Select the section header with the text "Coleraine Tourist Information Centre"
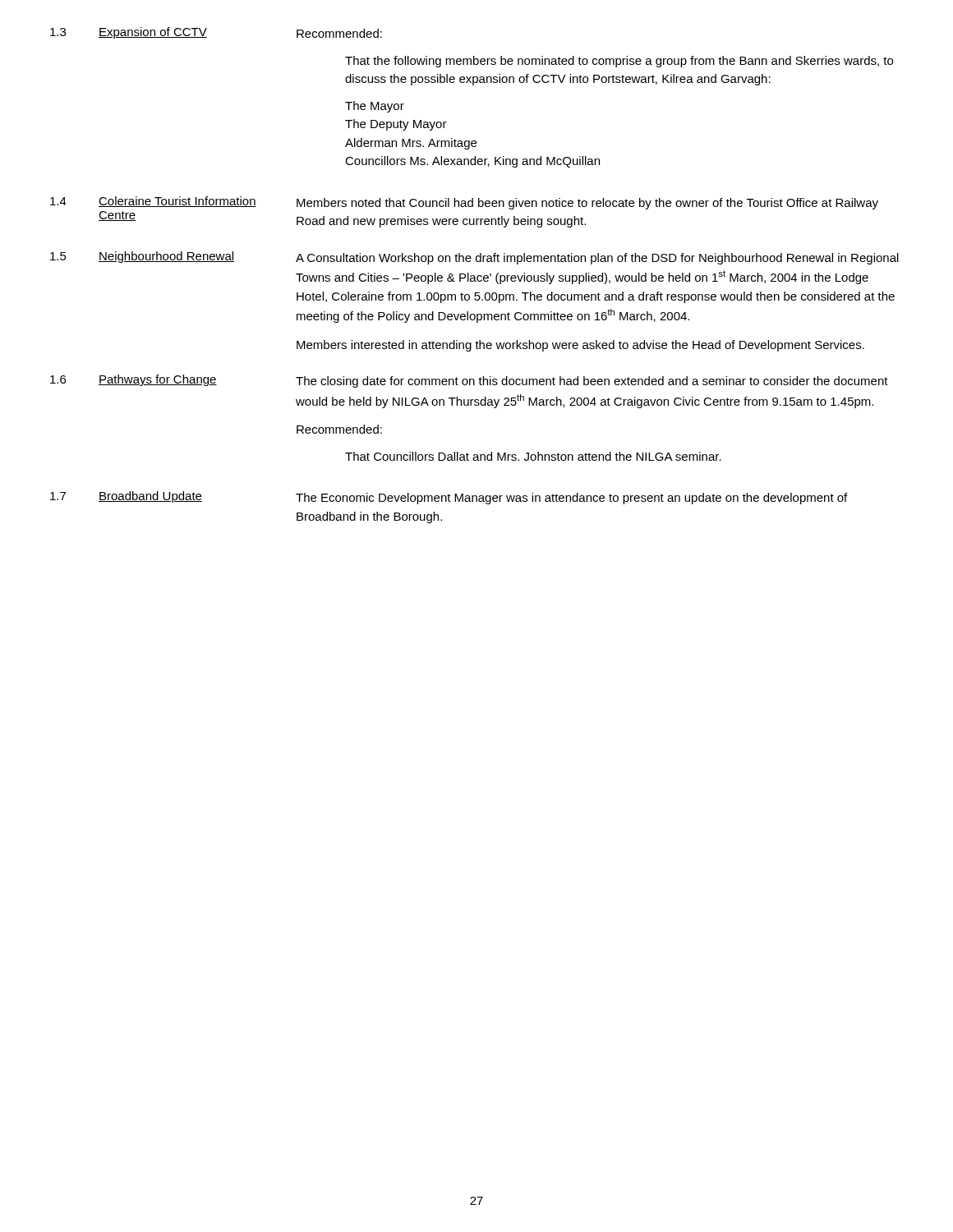This screenshot has width=953, height=1232. (177, 207)
